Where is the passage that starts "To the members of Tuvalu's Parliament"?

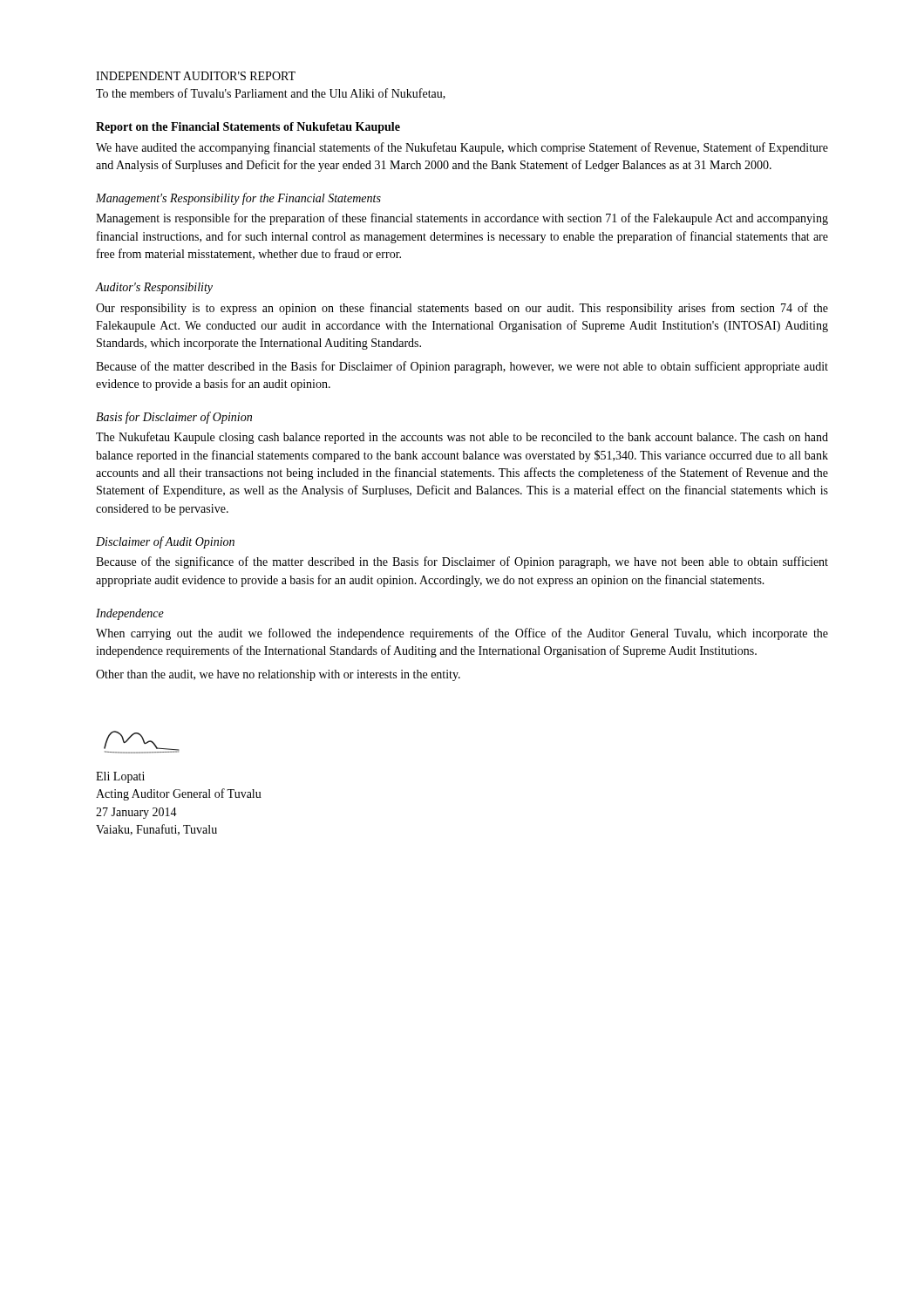(271, 94)
